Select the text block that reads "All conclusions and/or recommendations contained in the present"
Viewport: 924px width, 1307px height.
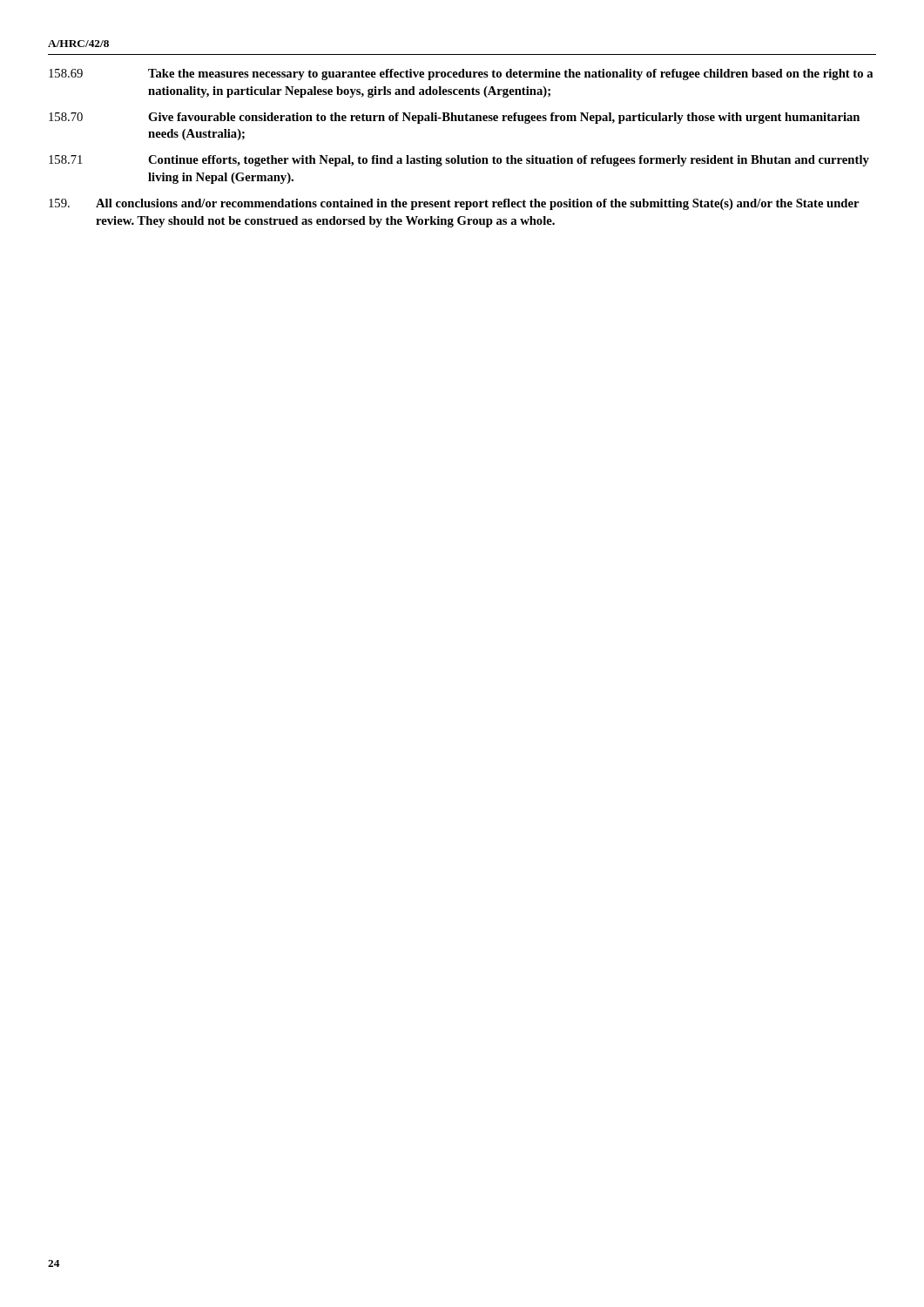[x=462, y=212]
